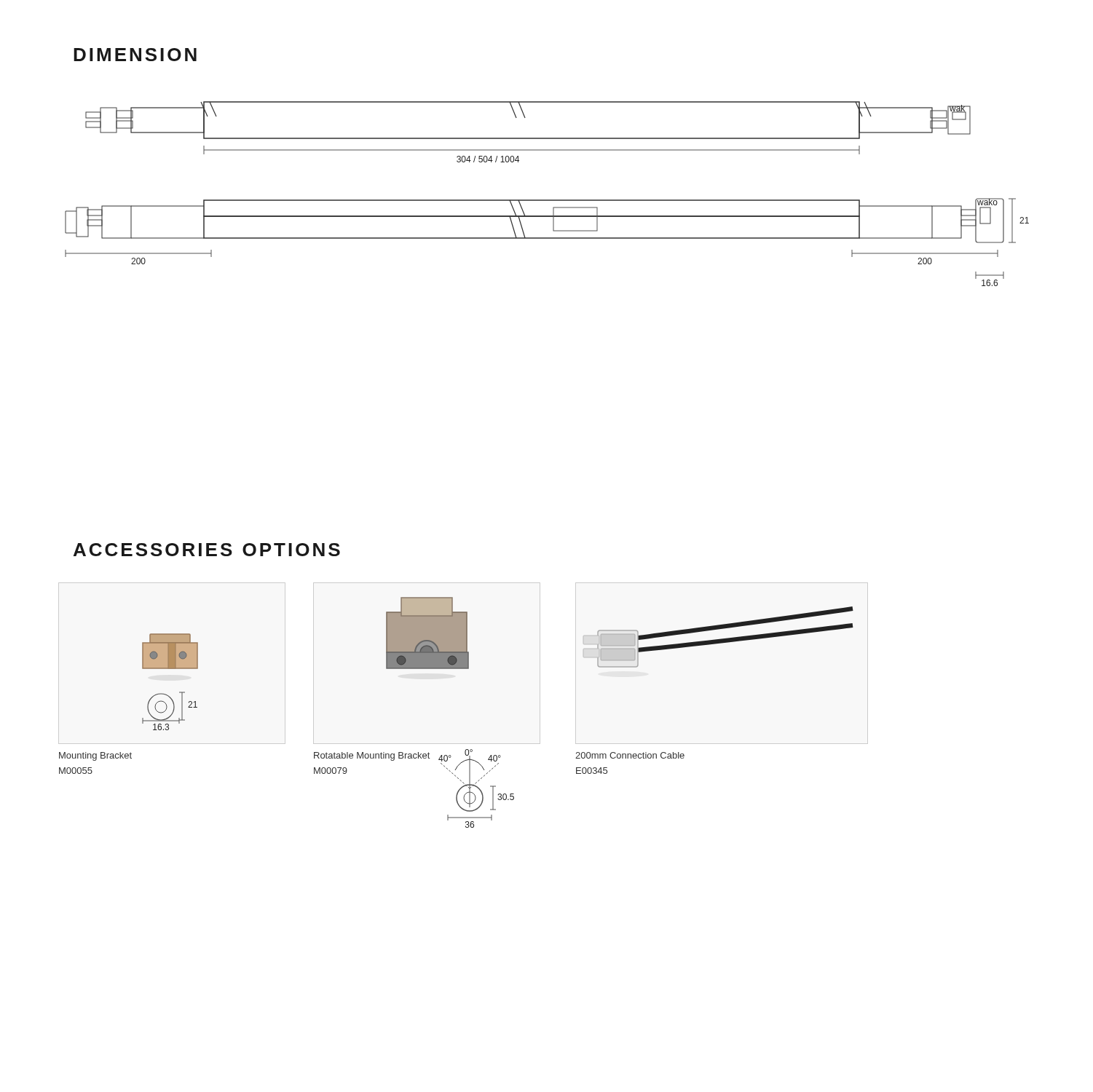This screenshot has height=1092, width=1093.
Task: Find the block starting "200mm Connection CableE00345"
Action: coord(630,763)
